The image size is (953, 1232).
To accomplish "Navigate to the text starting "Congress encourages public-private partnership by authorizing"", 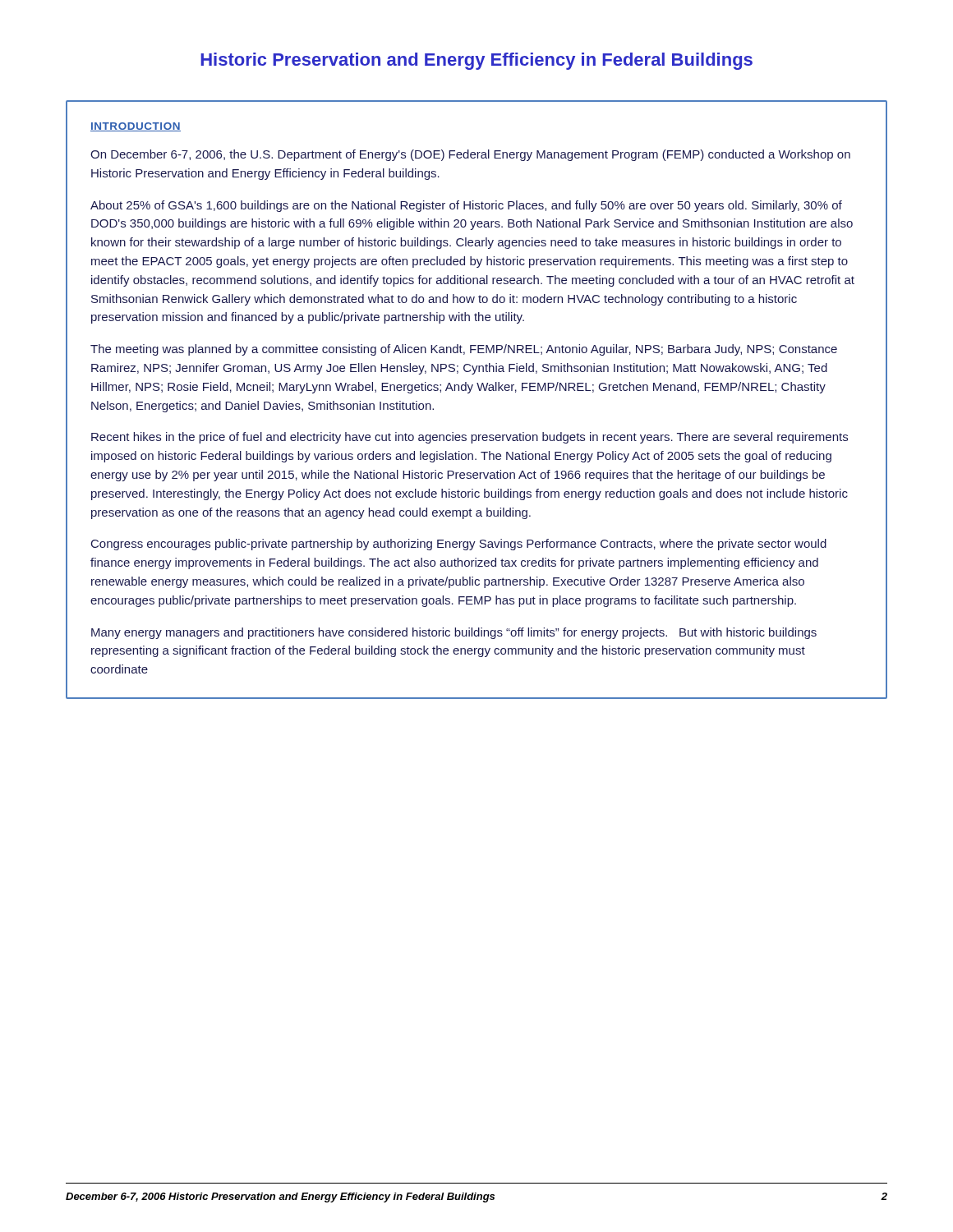I will pos(459,572).
